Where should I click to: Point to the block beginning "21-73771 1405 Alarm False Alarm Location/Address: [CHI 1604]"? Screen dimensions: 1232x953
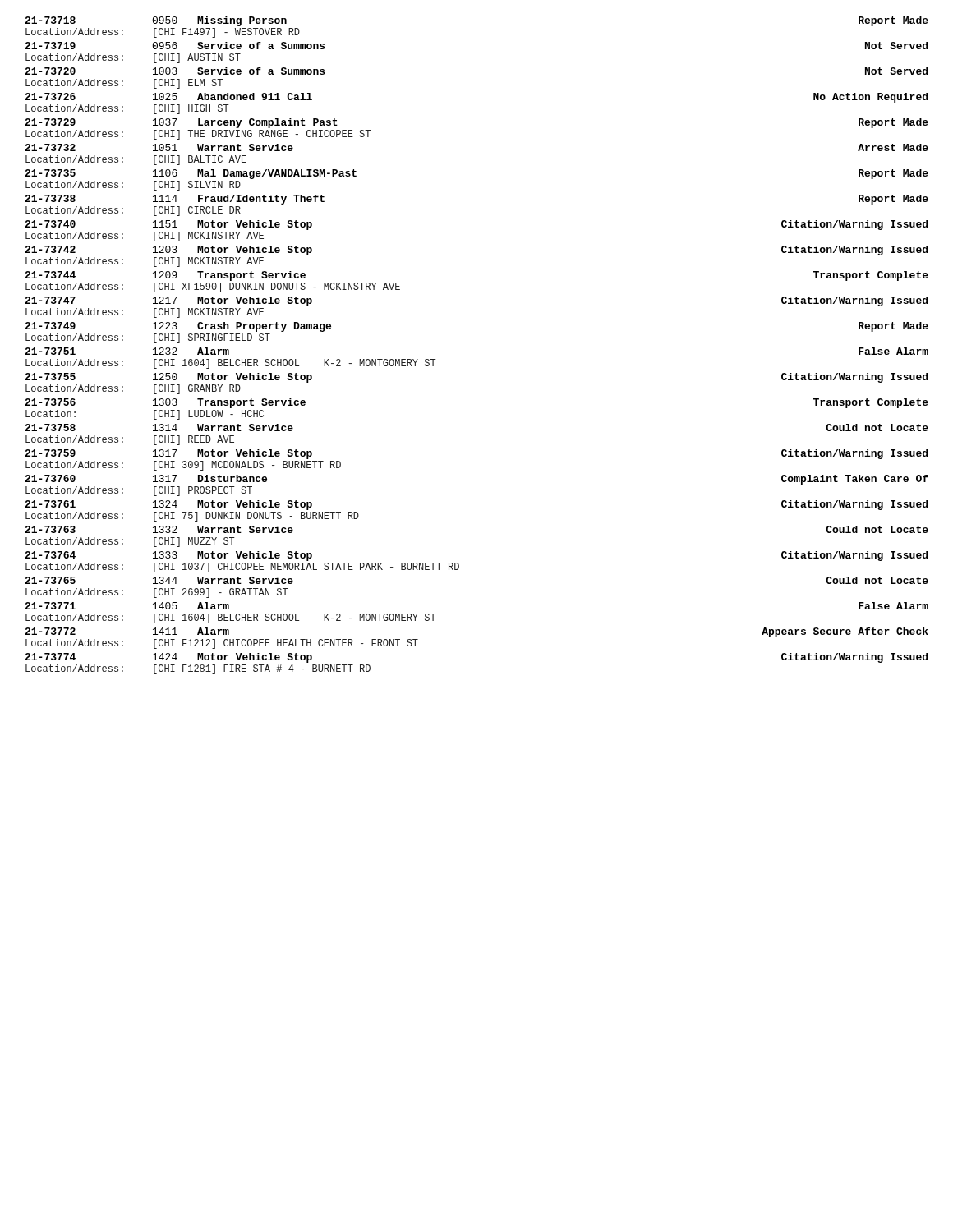pyautogui.click(x=47, y=606)
